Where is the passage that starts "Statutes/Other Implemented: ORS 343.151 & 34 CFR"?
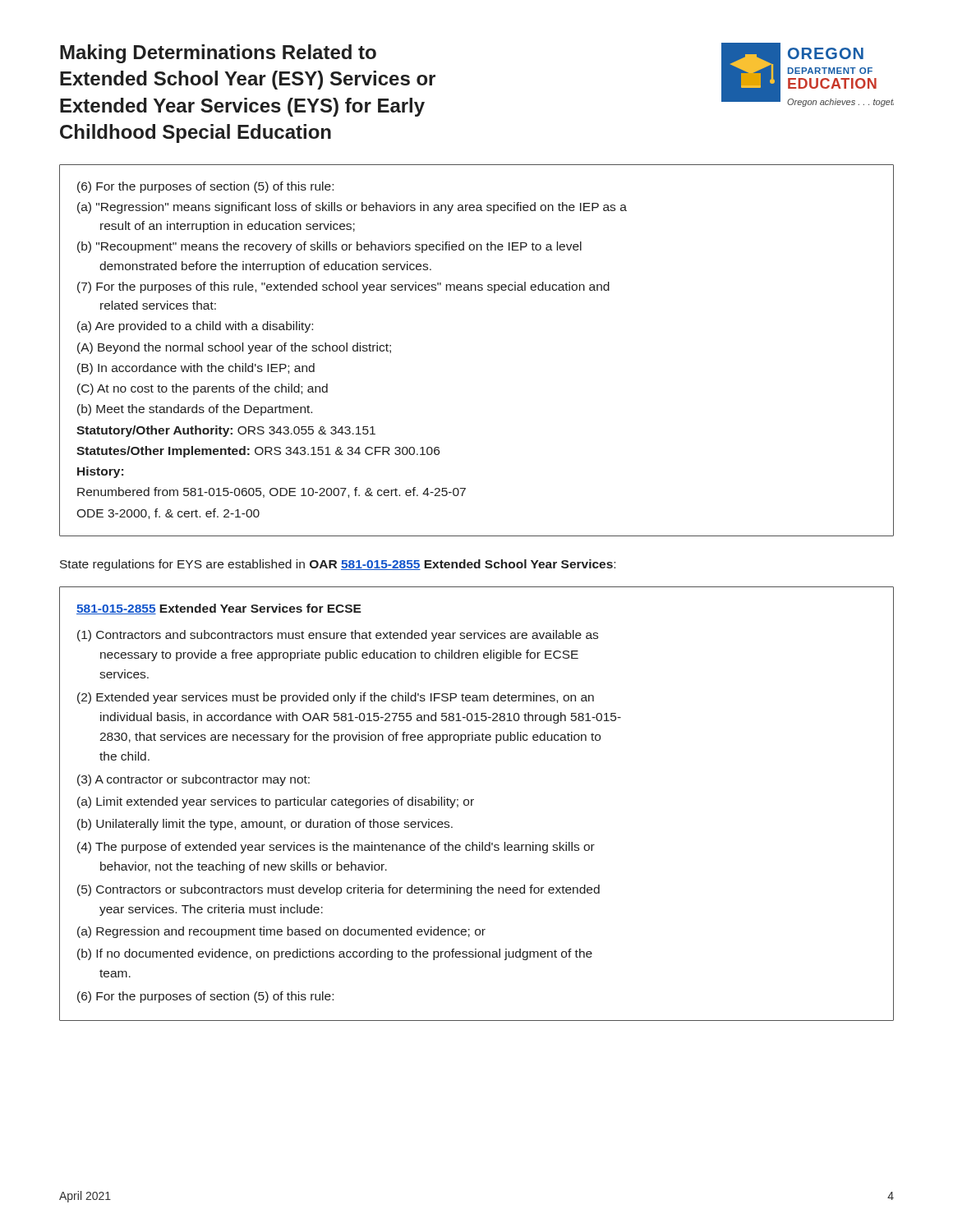Image resolution: width=953 pixels, height=1232 pixels. click(x=258, y=450)
